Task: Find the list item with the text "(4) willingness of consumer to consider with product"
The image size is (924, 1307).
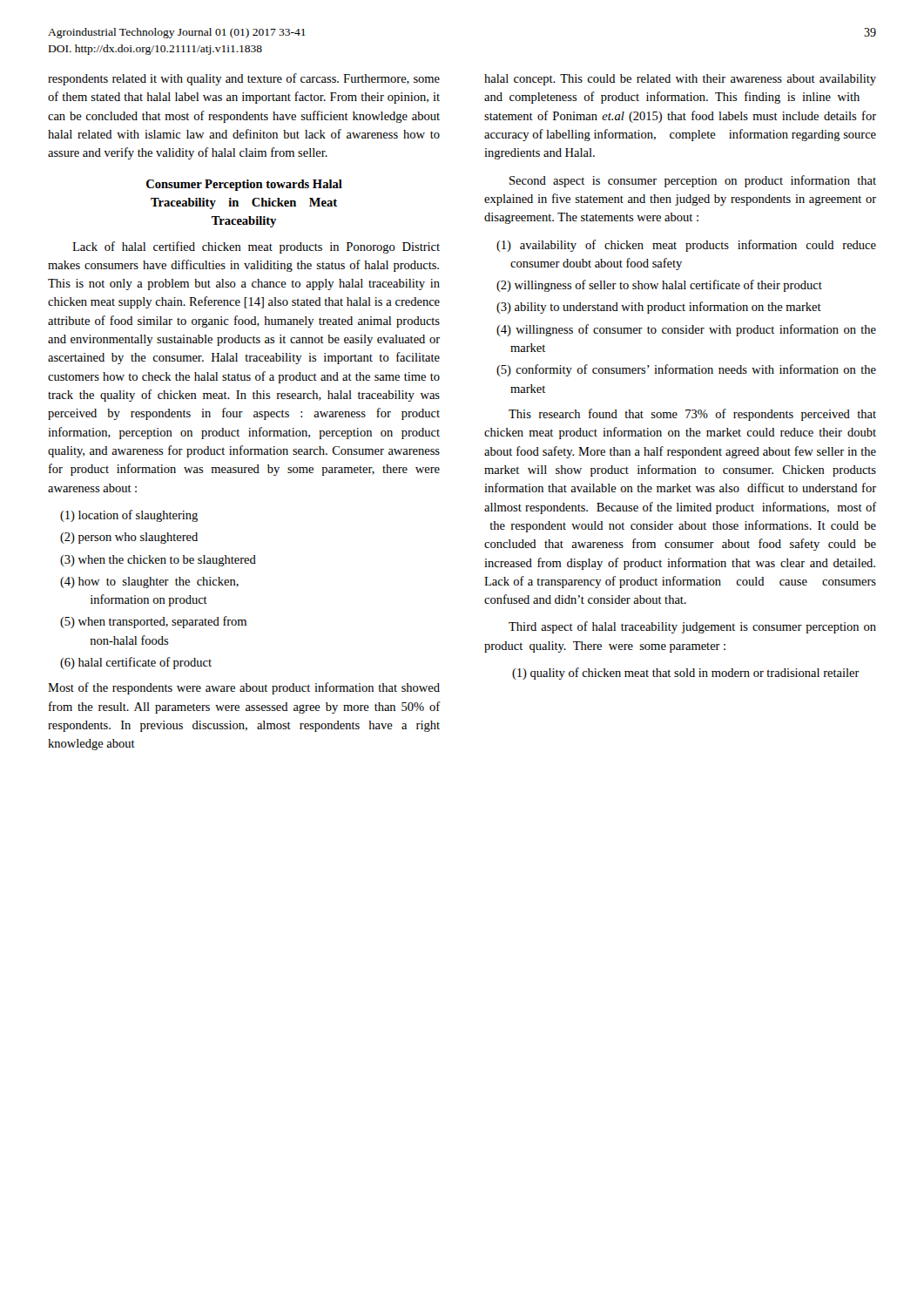Action: 686,338
